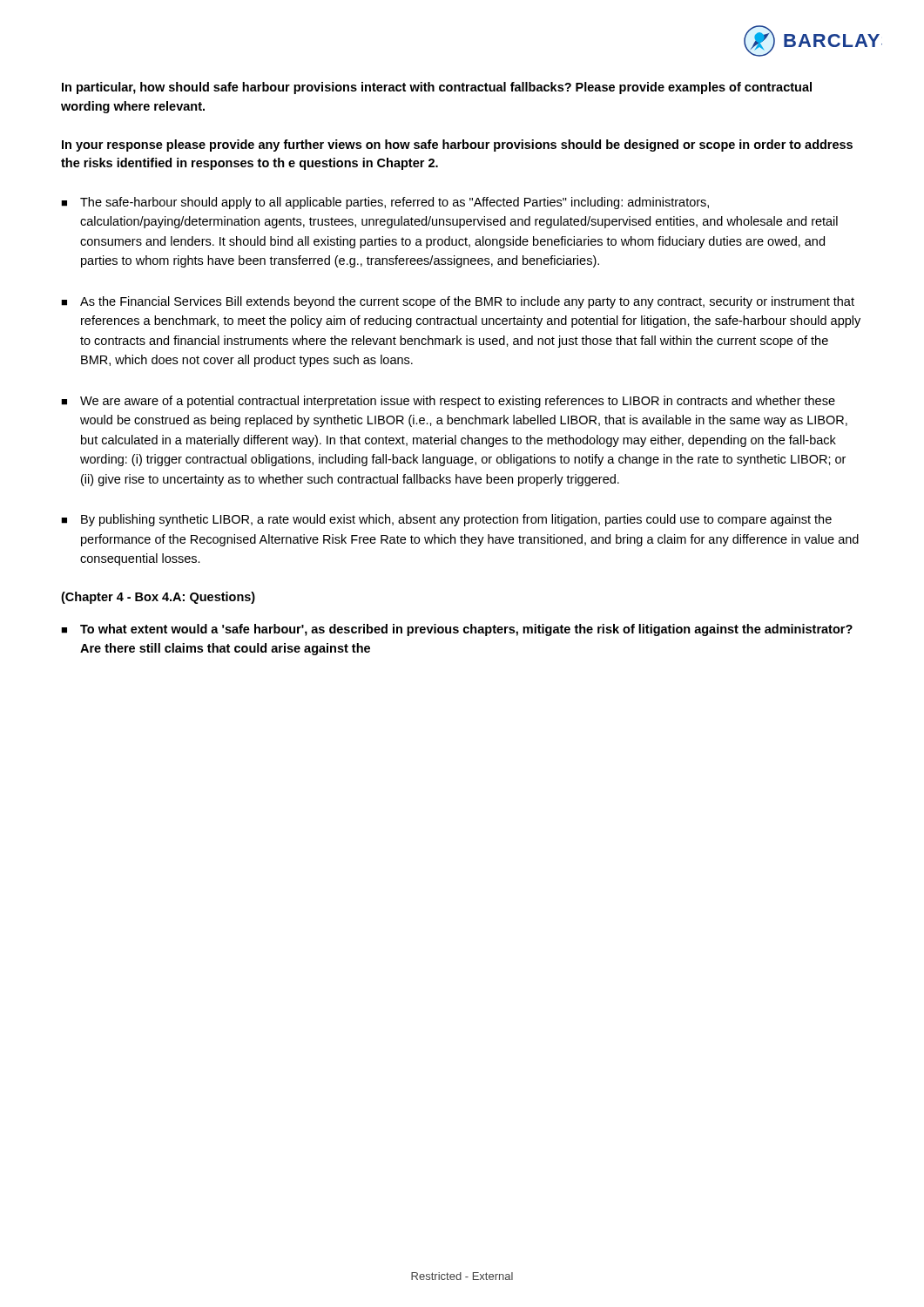Image resolution: width=924 pixels, height=1307 pixels.
Task: Find the text block that says "In your response"
Action: click(457, 154)
